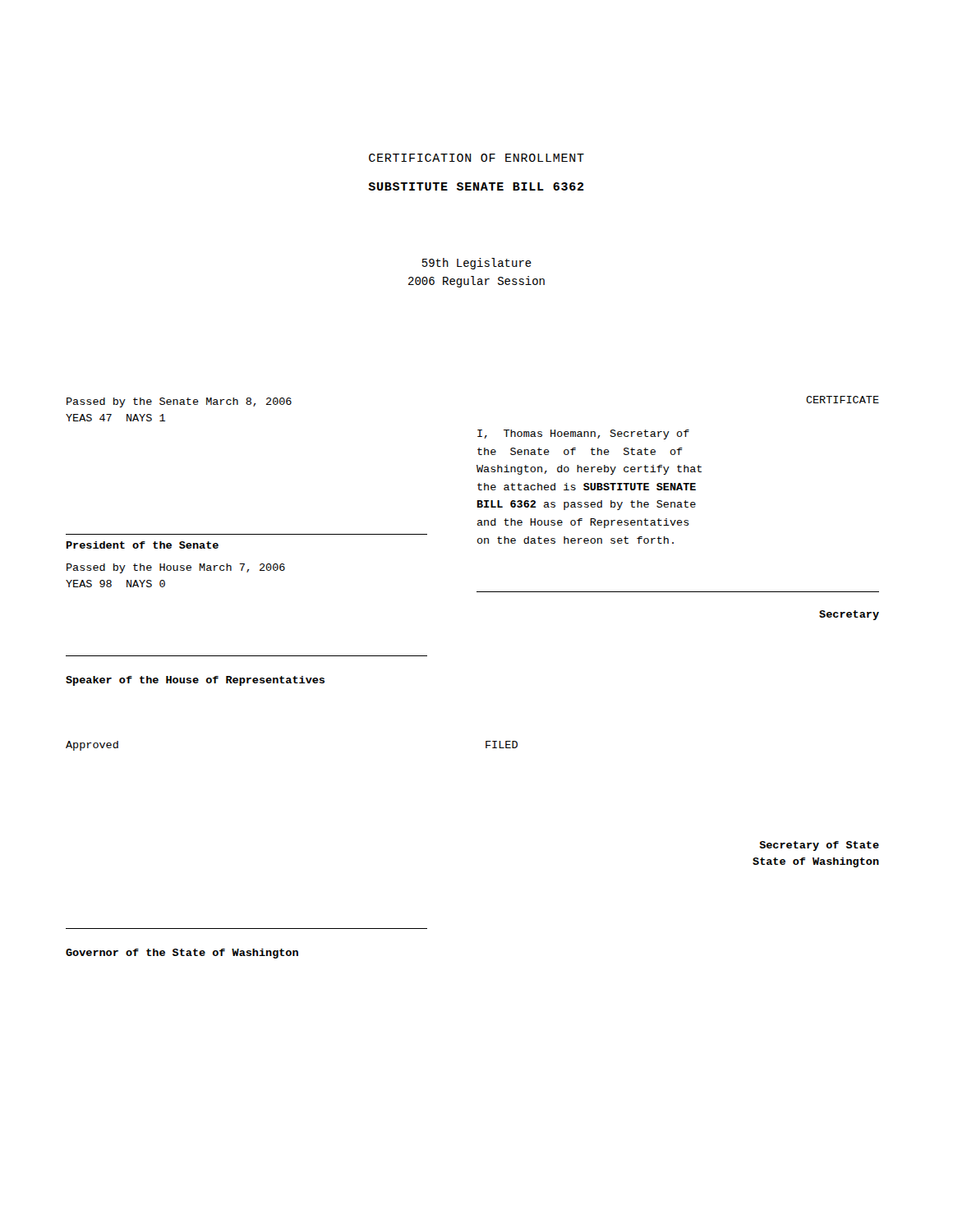Find the text block that reads "Governor of the State"

point(246,944)
